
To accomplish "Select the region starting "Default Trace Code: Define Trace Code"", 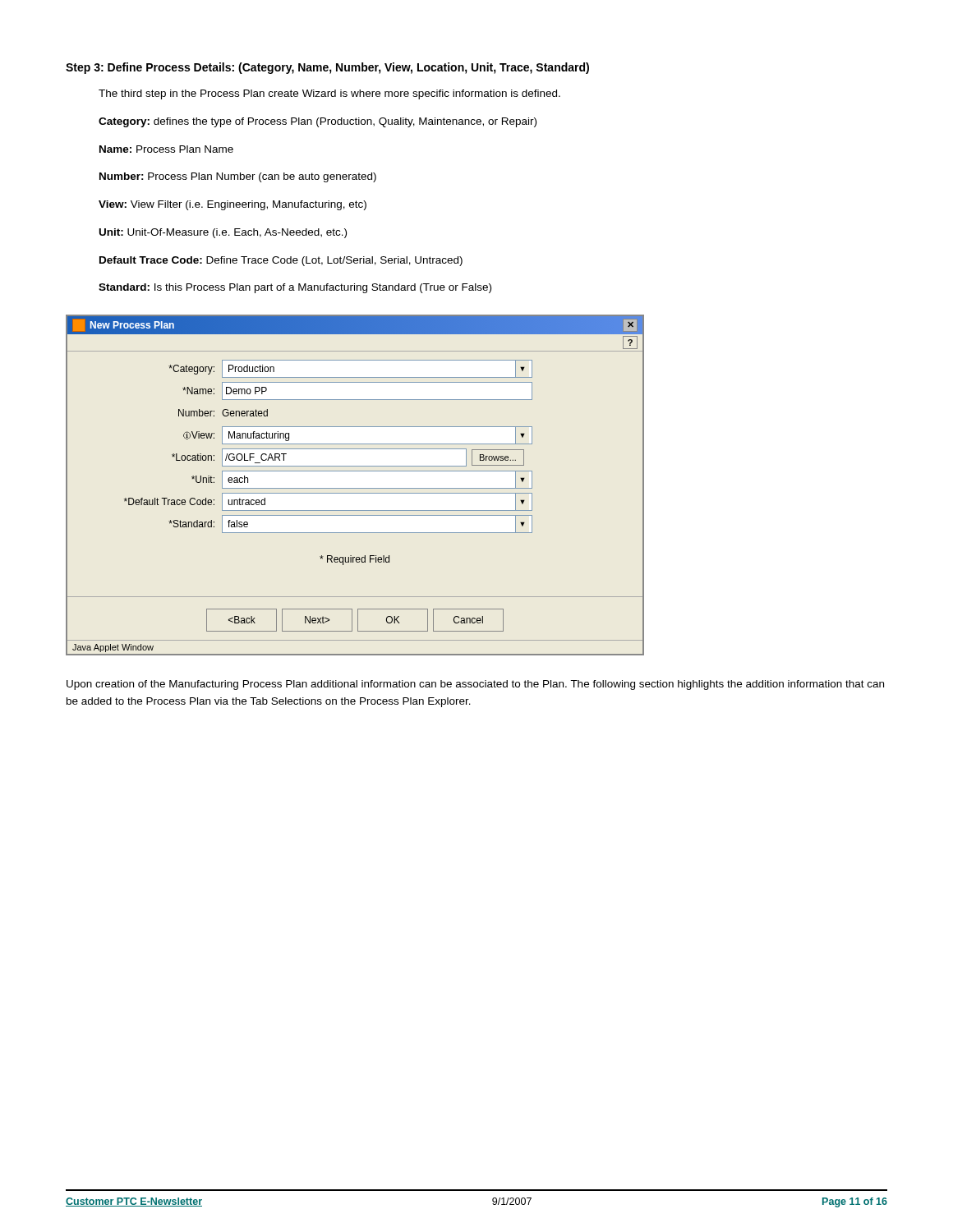I will point(281,261).
